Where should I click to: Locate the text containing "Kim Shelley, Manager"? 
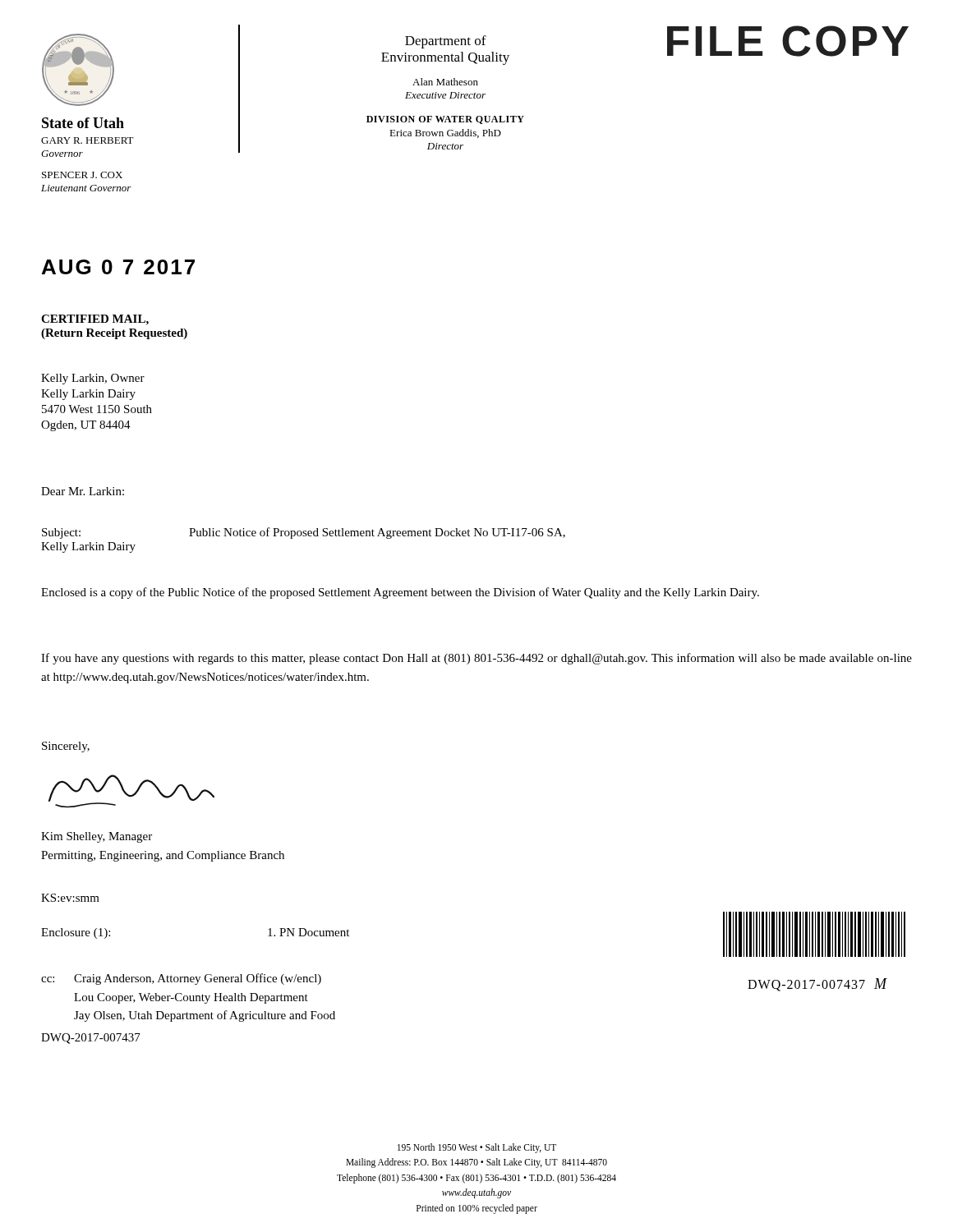pos(97,836)
